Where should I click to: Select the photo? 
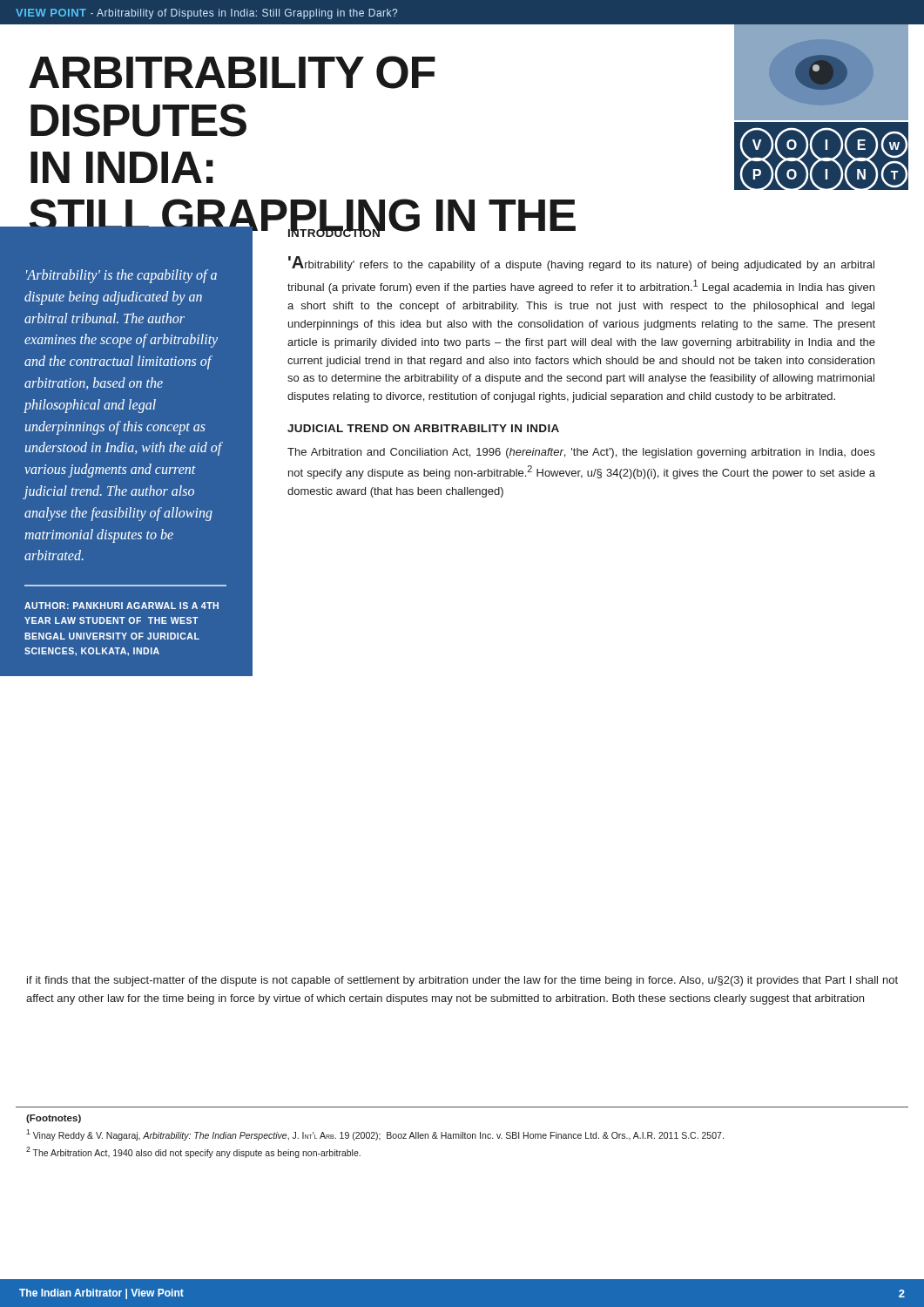click(821, 107)
